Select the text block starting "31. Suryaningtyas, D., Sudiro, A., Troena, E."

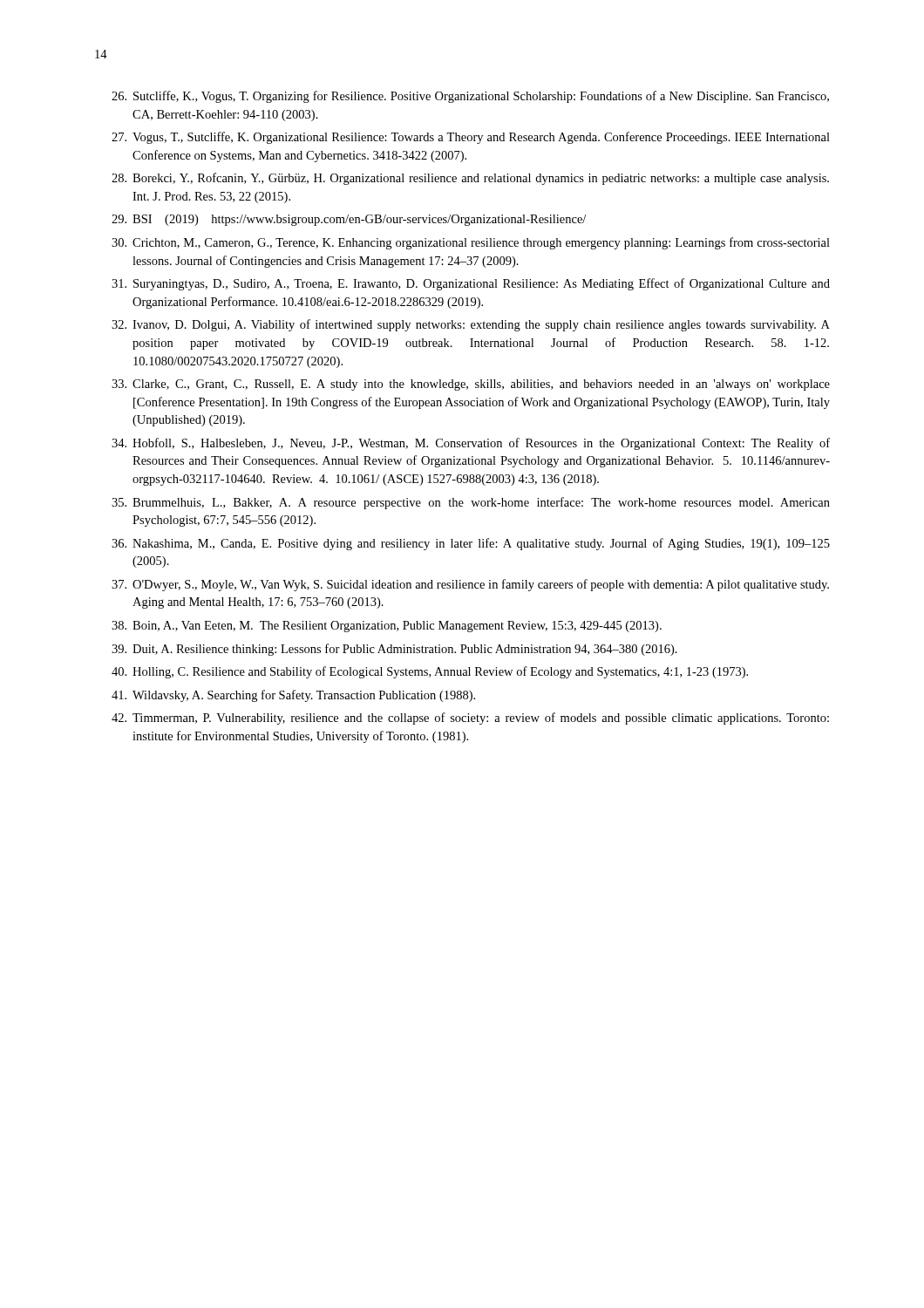tap(462, 293)
